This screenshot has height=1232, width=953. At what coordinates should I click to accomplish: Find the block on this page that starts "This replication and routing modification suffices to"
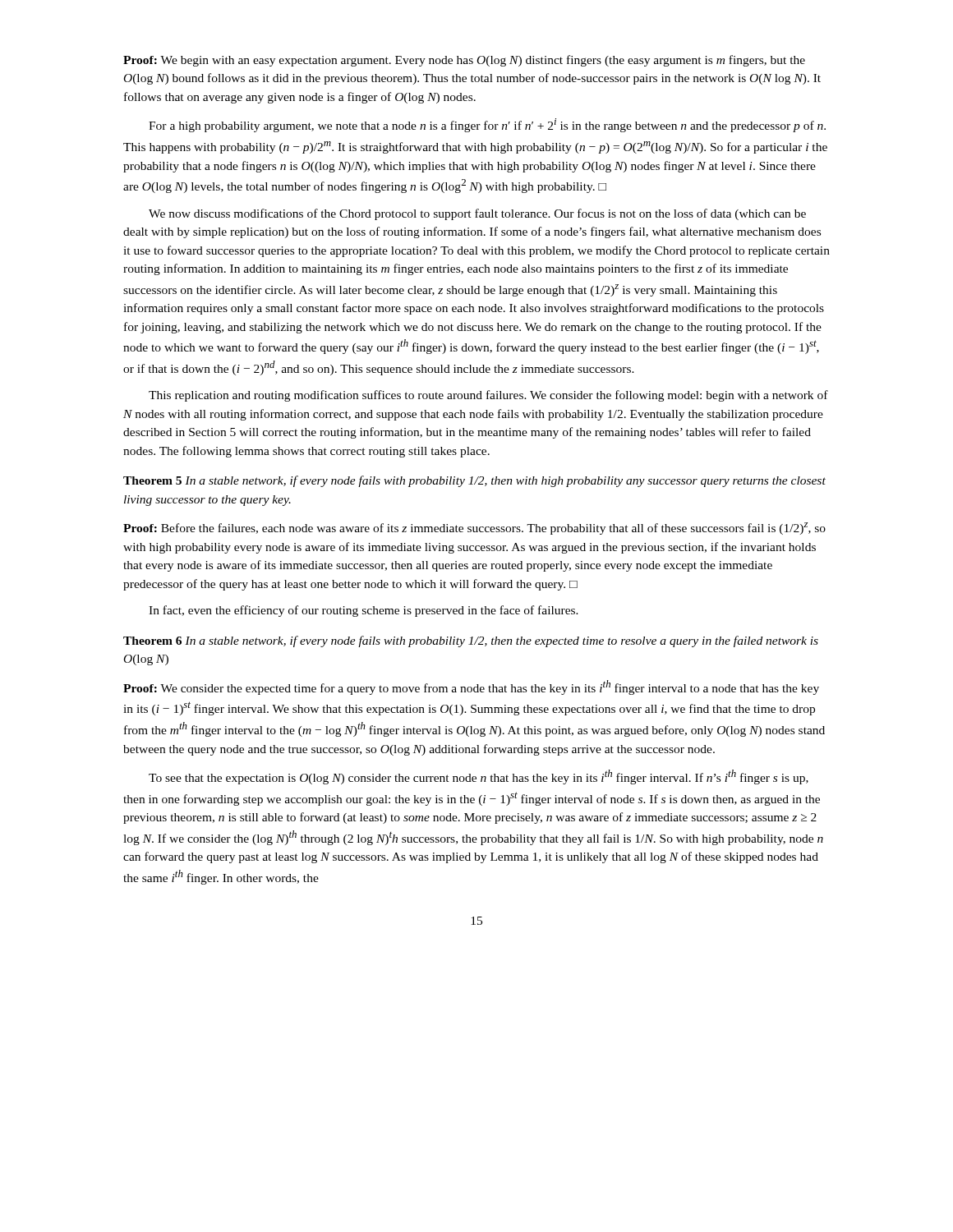(x=476, y=423)
